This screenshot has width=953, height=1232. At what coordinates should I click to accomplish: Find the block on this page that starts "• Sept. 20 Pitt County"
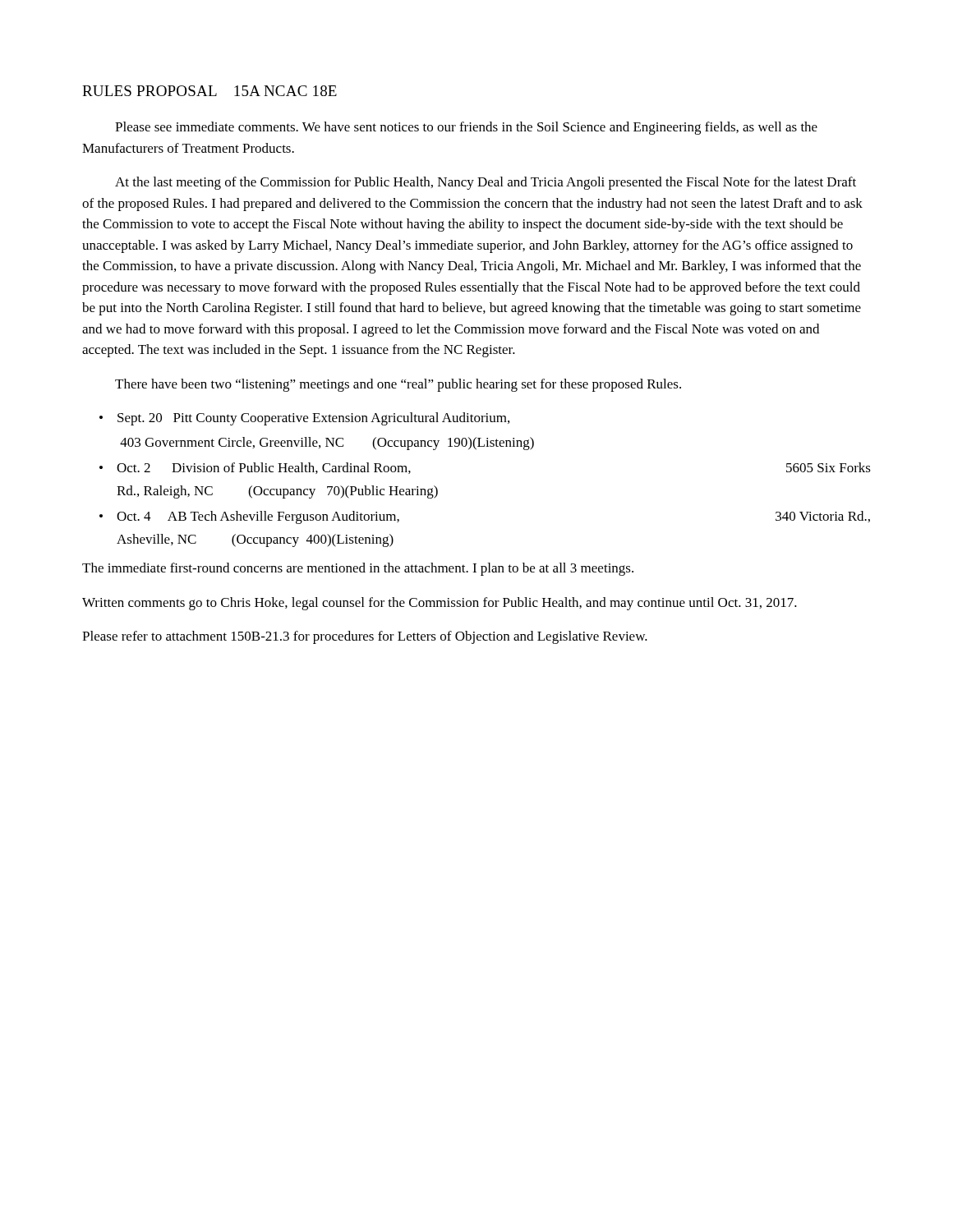tap(485, 430)
